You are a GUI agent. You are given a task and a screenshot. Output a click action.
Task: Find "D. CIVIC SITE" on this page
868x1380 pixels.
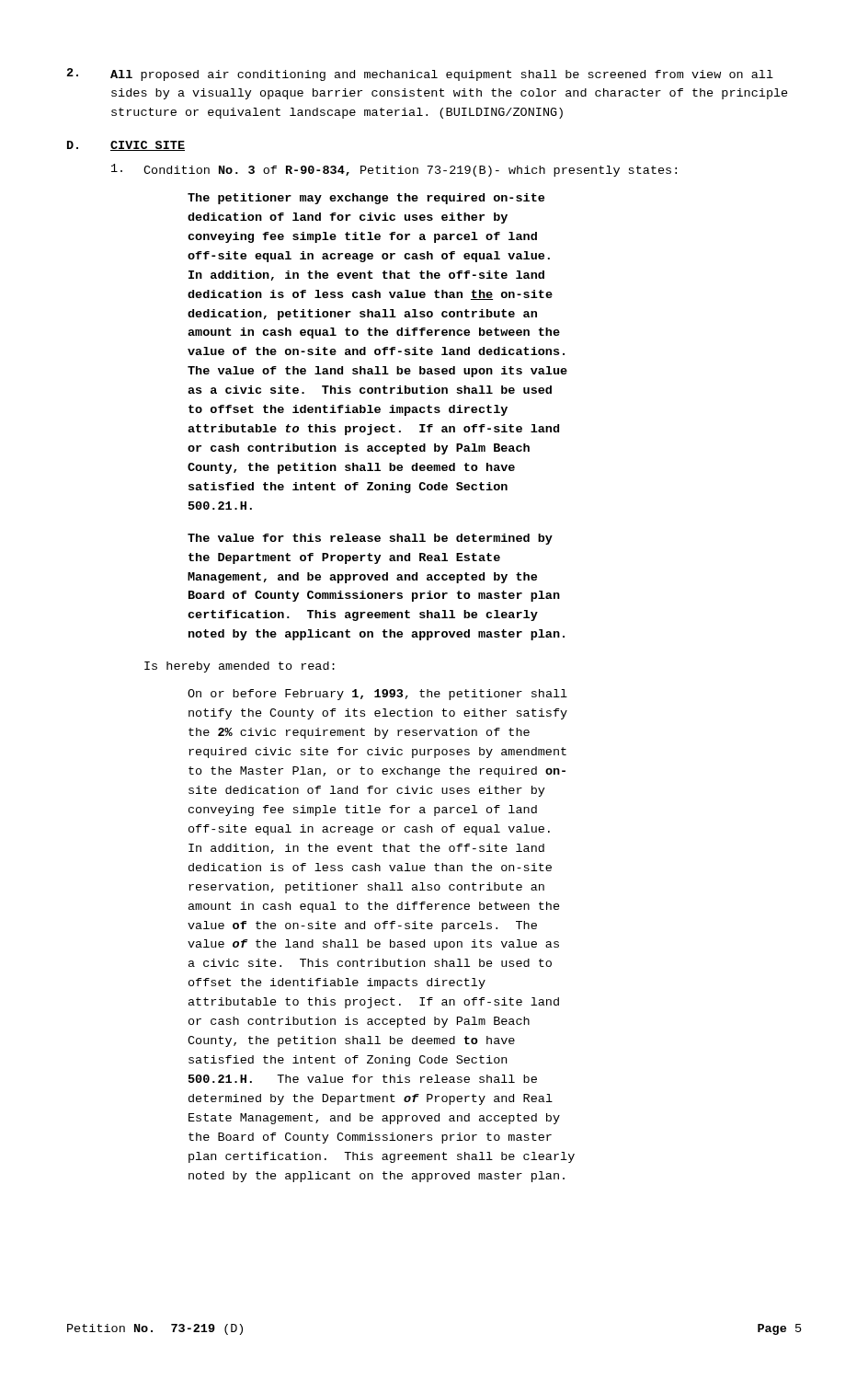[126, 146]
